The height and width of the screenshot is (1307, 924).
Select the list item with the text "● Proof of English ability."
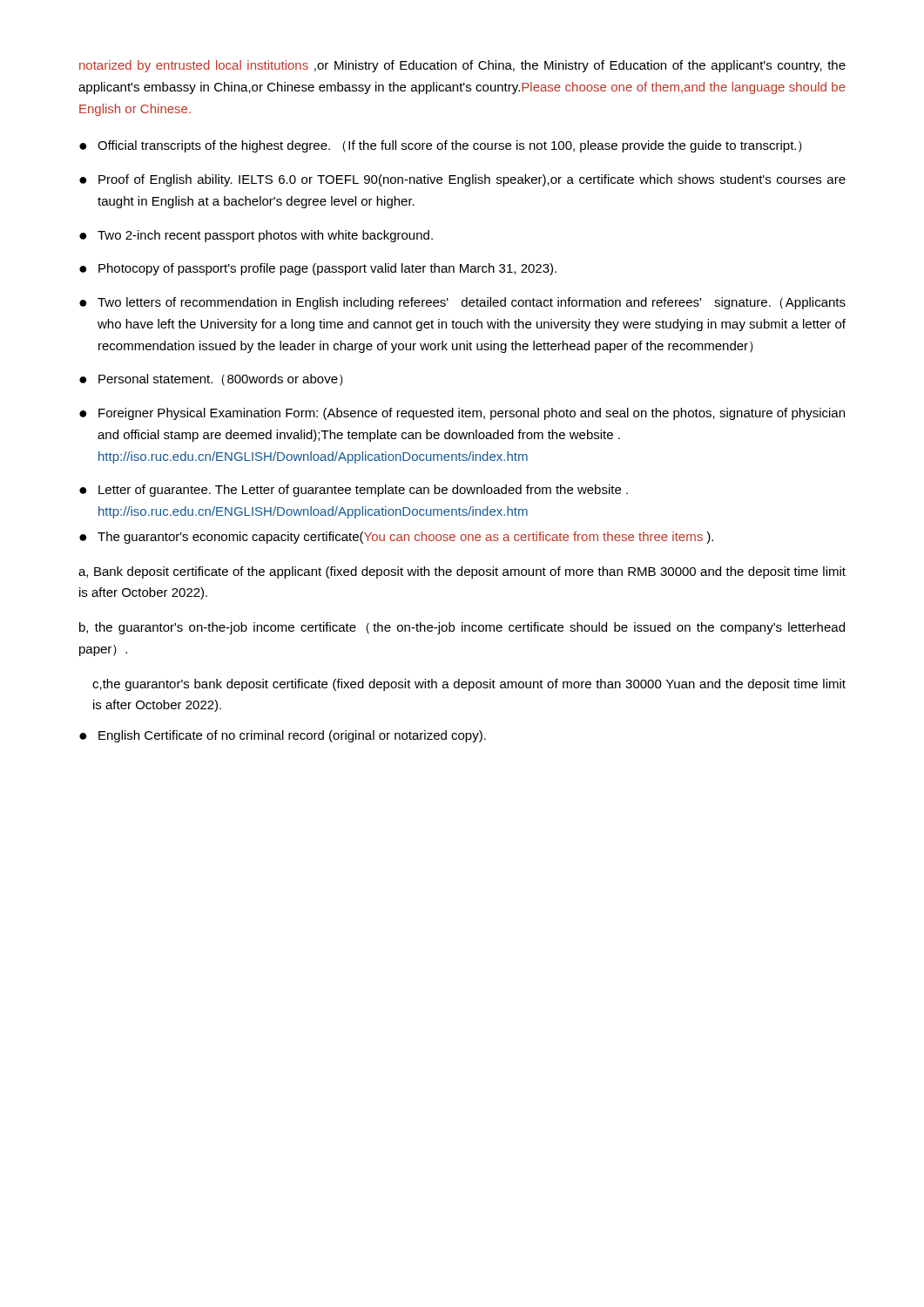tap(462, 191)
